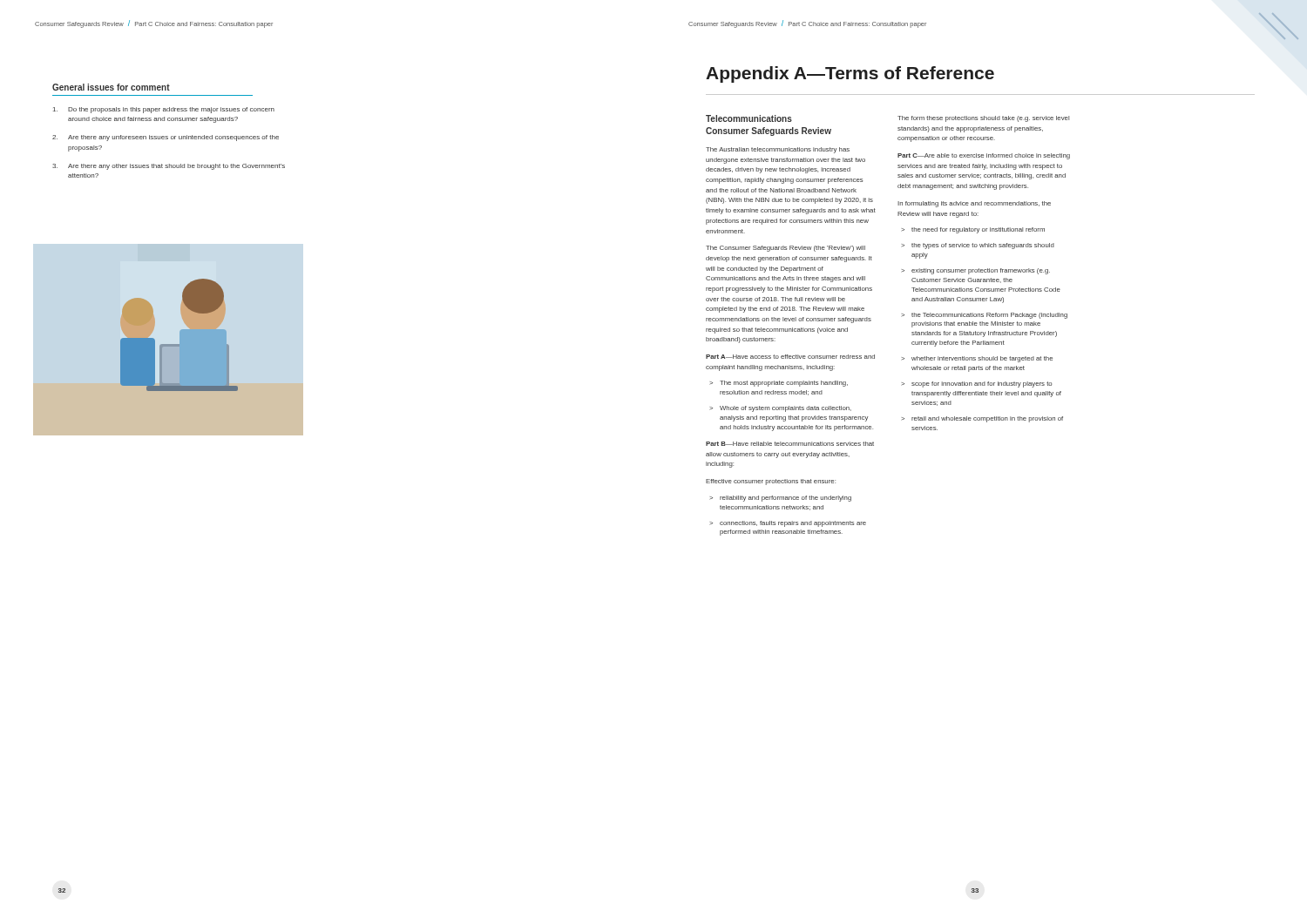Viewport: 1307px width, 924px height.
Task: Locate the text block containing "The Australian telecommunications"
Action: [x=791, y=190]
